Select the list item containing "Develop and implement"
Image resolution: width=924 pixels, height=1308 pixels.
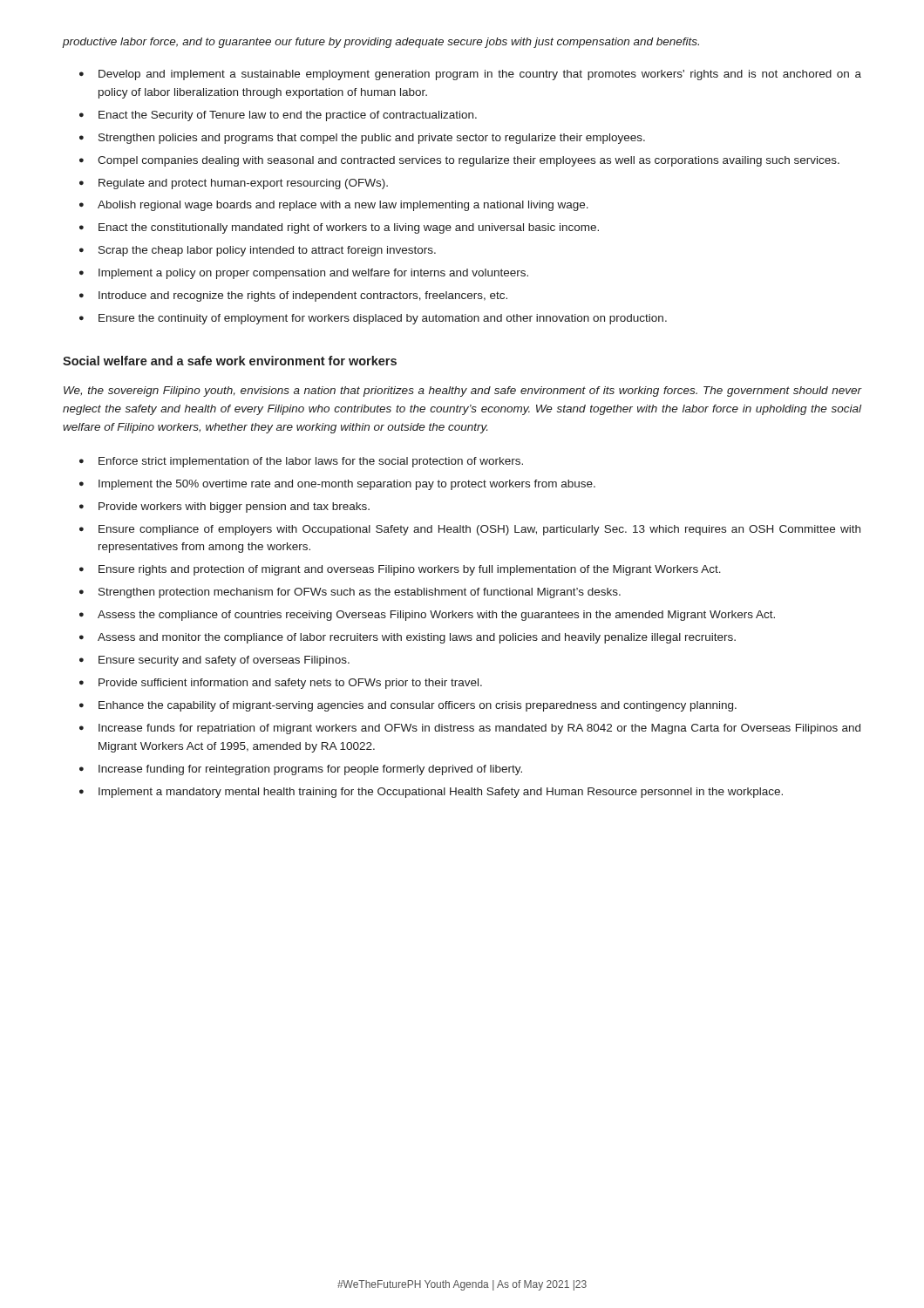(x=470, y=84)
